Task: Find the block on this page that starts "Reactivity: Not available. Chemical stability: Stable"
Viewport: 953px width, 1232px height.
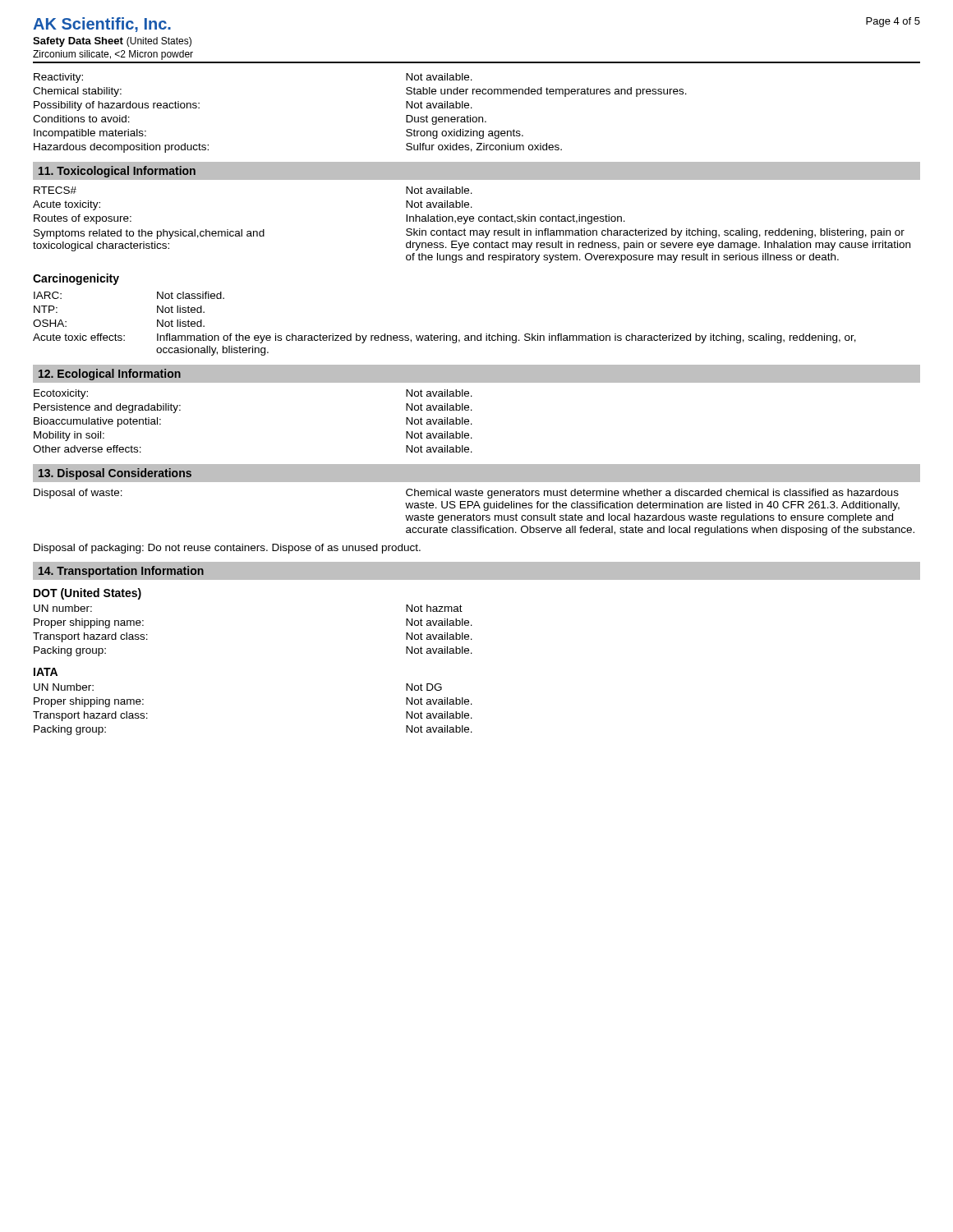Action: coord(476,112)
